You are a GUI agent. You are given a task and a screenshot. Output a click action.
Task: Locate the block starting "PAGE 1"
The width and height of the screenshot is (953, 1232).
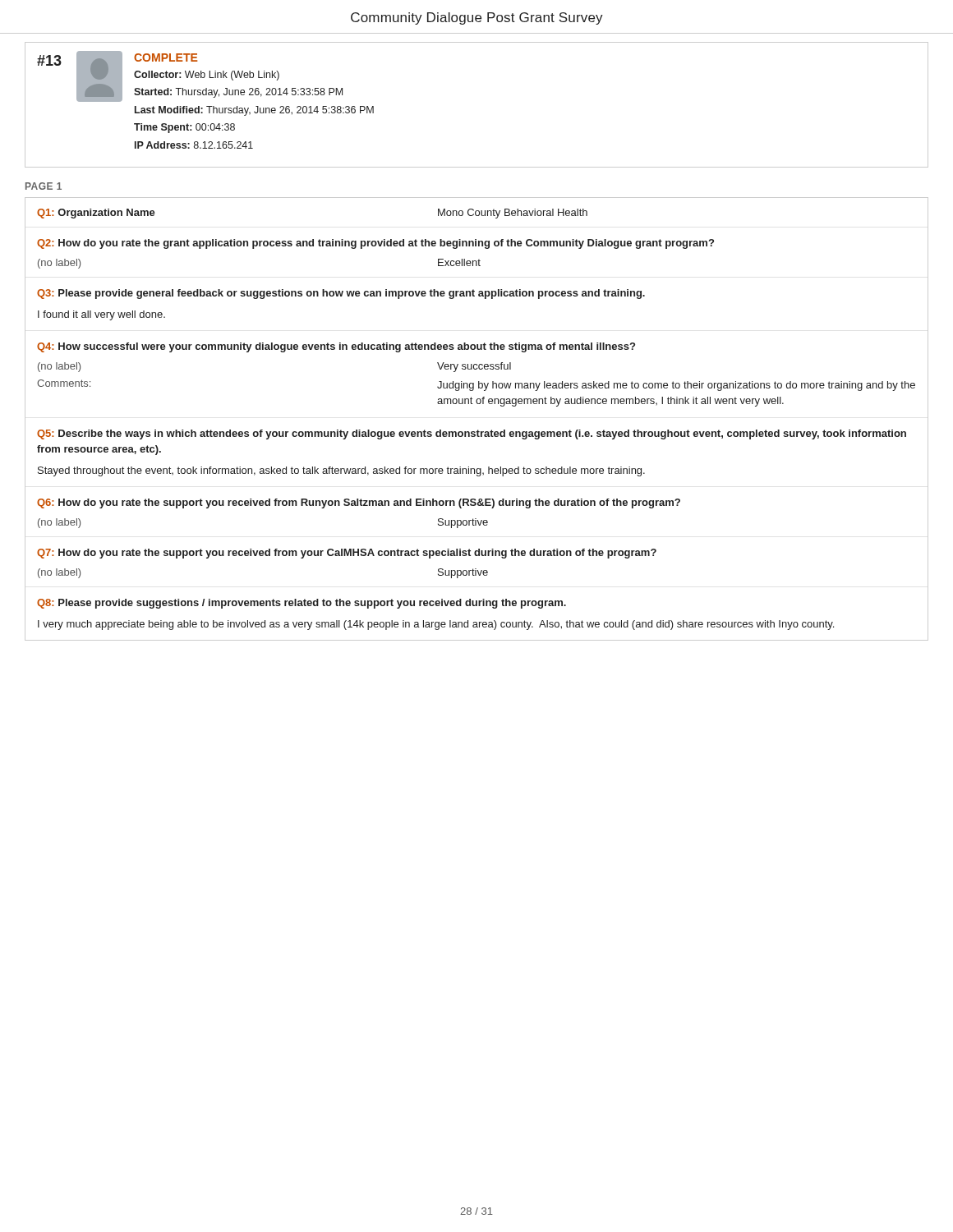pyautogui.click(x=44, y=186)
